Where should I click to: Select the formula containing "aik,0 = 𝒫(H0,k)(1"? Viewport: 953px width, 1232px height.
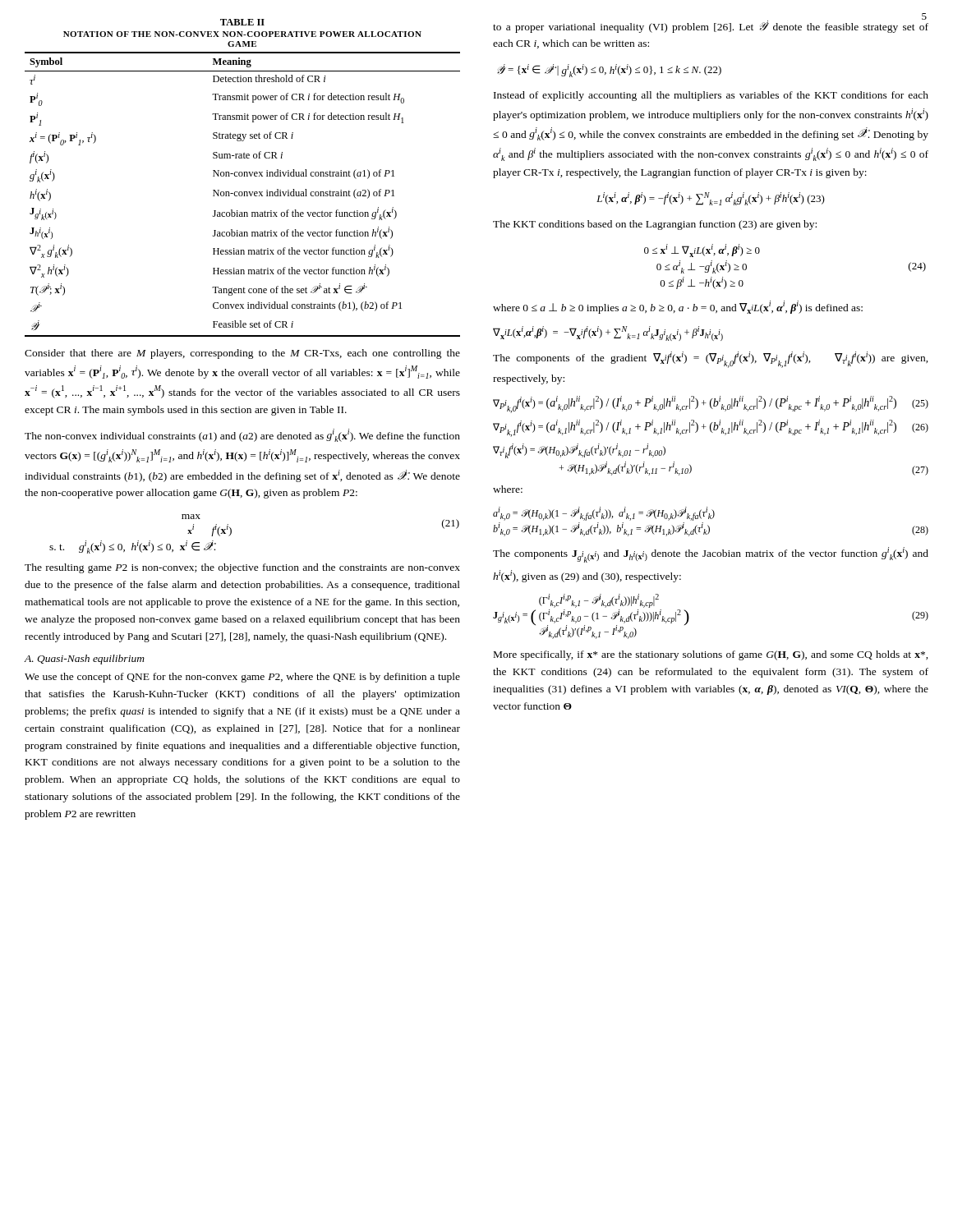click(711, 521)
